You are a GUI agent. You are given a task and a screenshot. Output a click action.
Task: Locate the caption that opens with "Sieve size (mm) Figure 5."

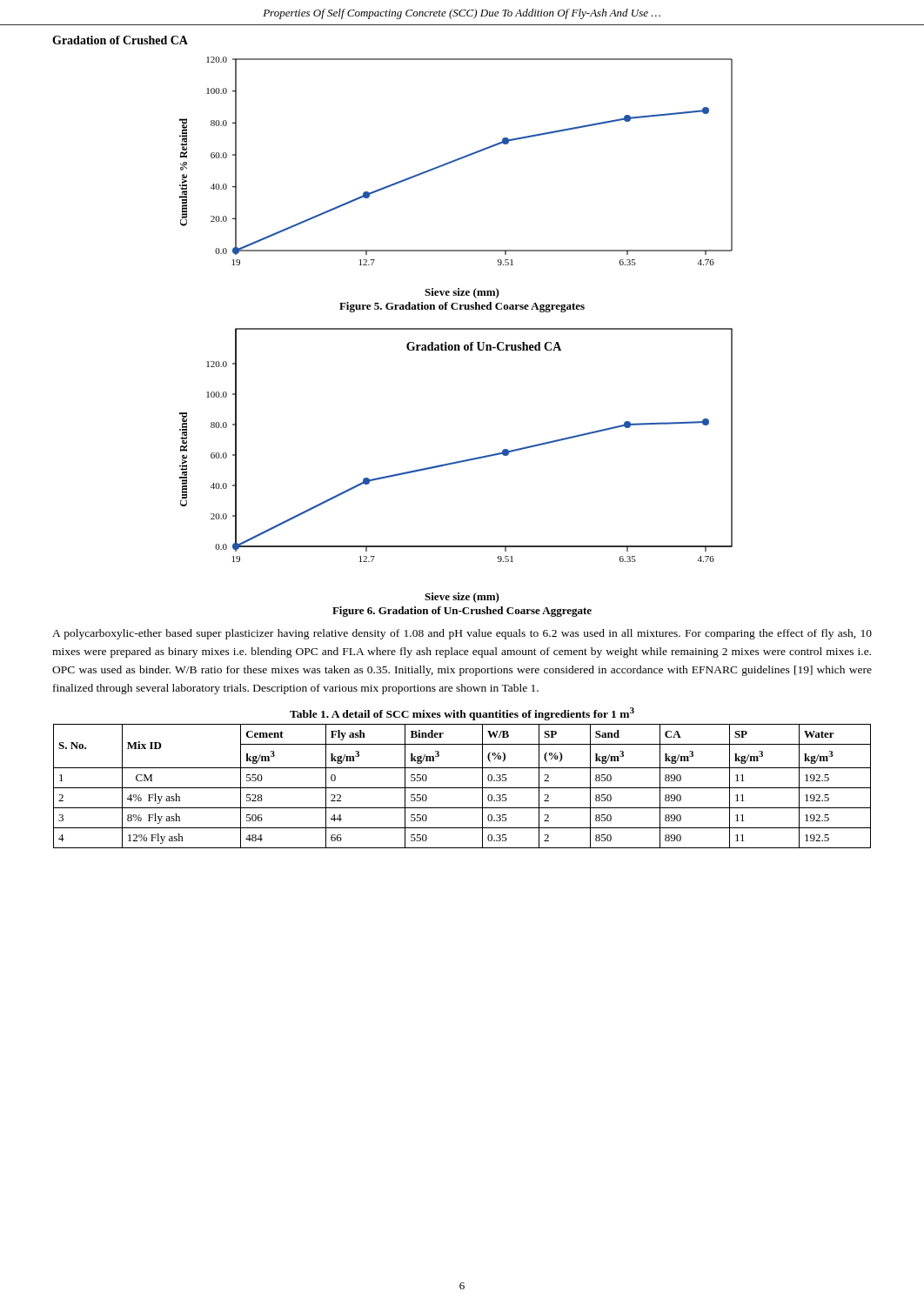[462, 299]
